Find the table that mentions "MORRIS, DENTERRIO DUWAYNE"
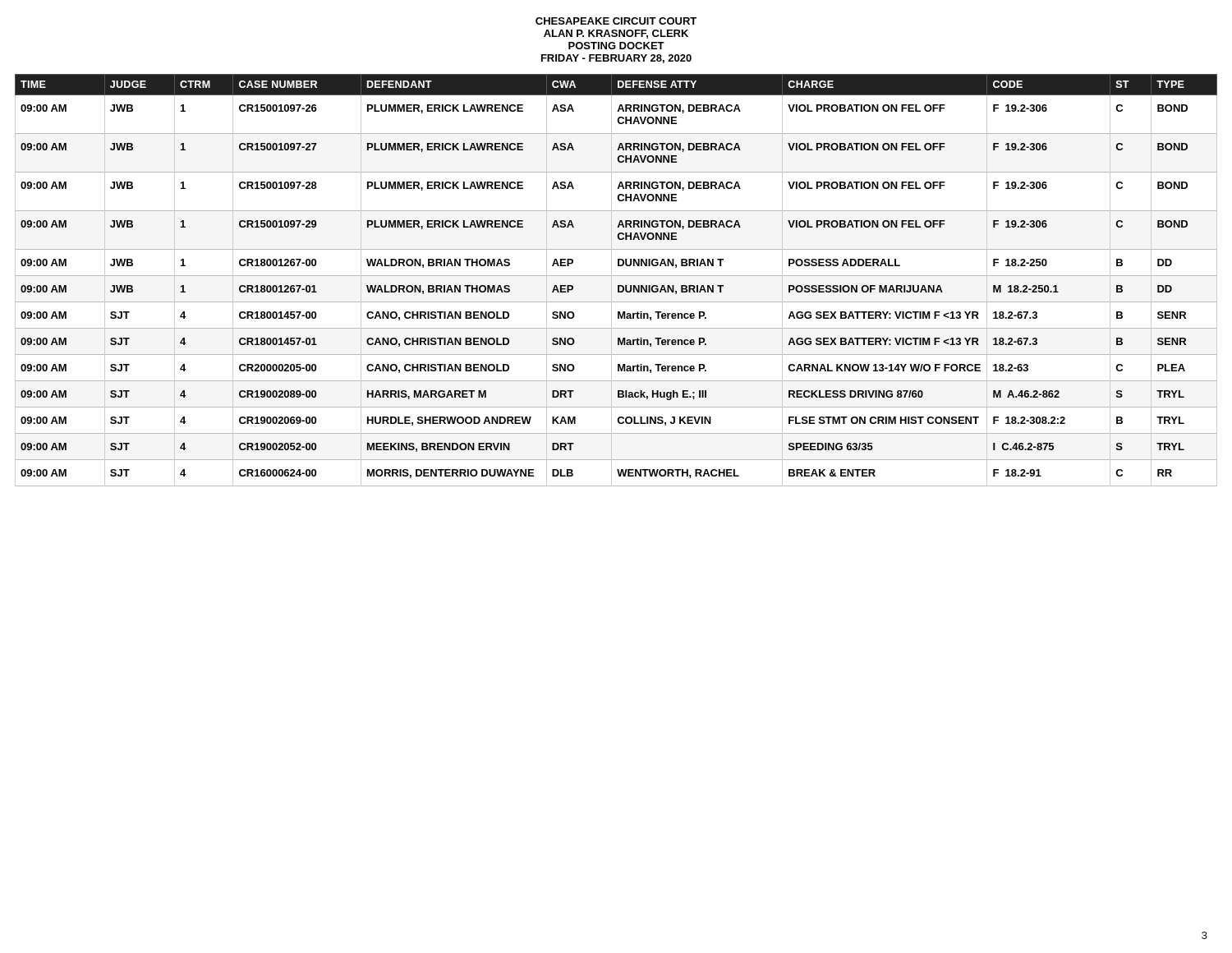The image size is (1232, 953). coord(616,280)
